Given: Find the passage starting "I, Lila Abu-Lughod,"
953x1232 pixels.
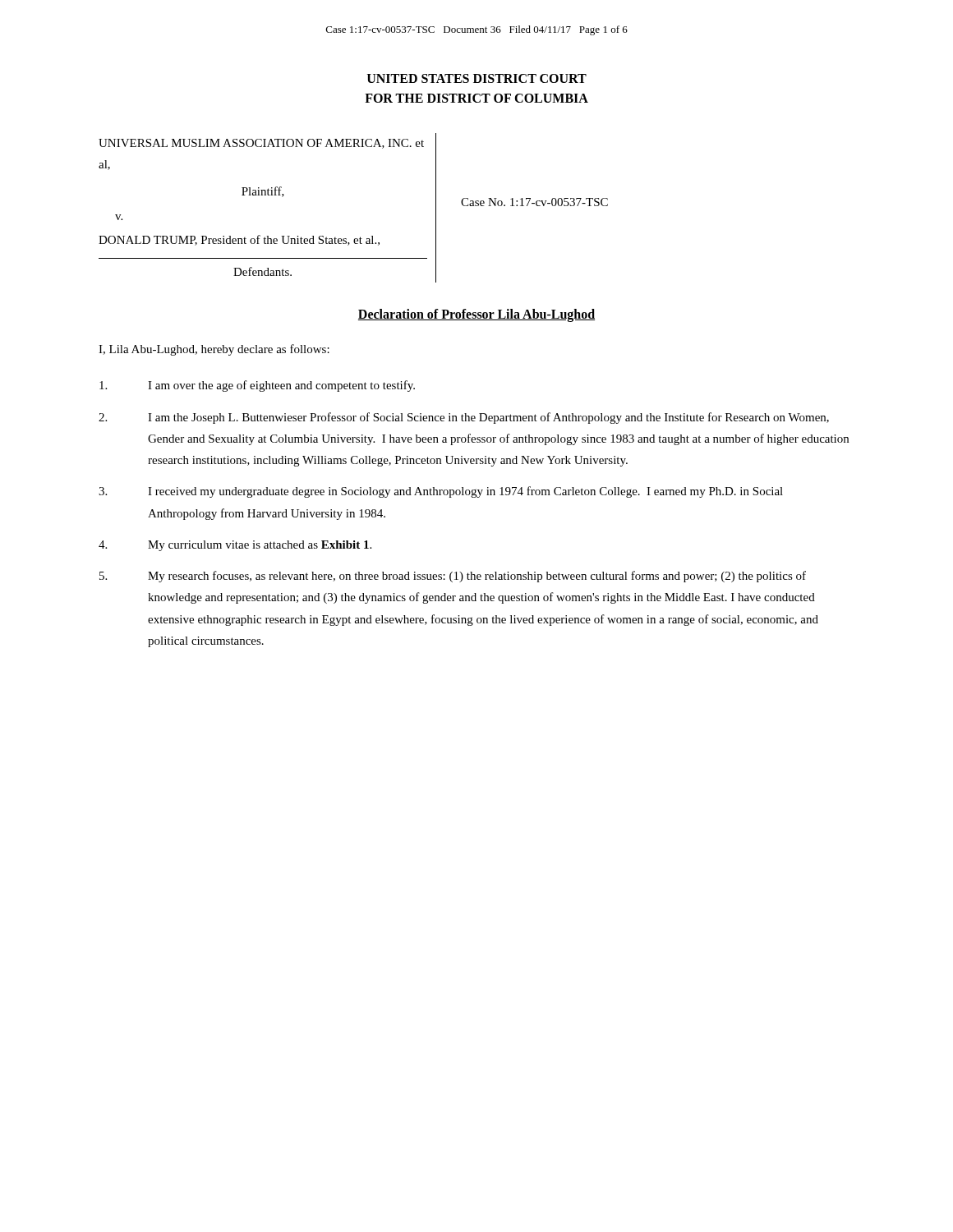Looking at the screenshot, I should [x=214, y=349].
